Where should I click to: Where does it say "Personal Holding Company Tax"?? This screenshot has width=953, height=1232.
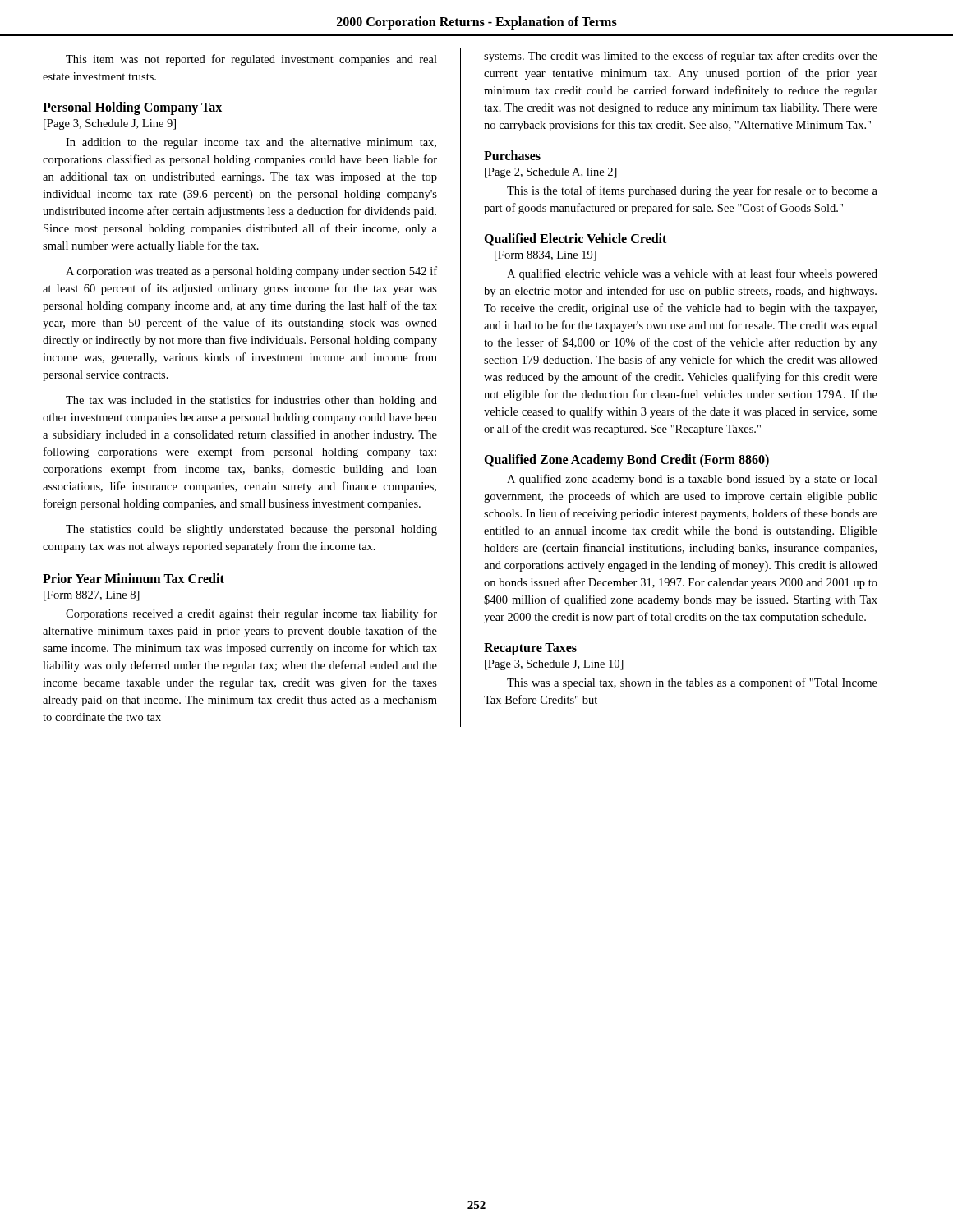pyautogui.click(x=132, y=107)
